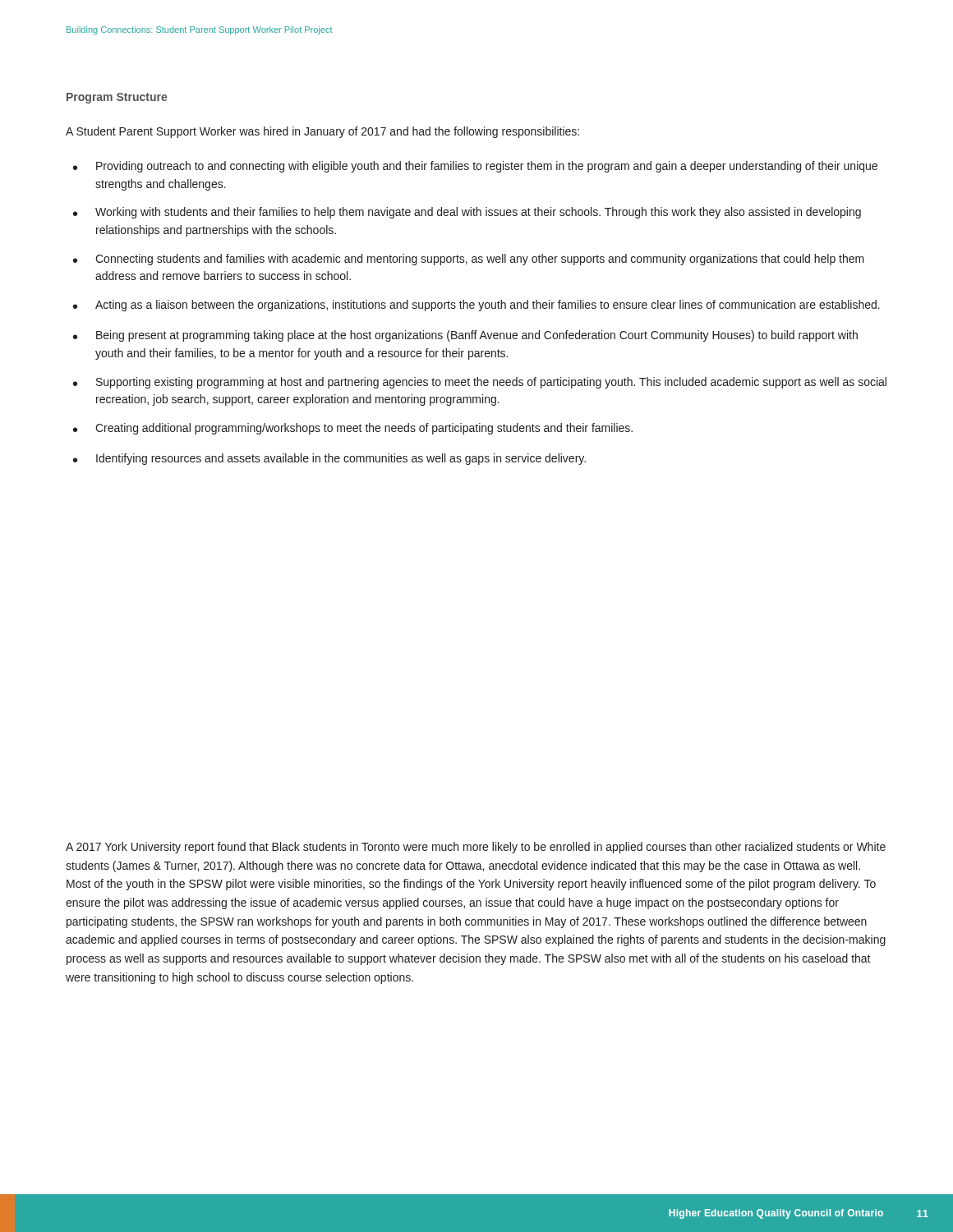Image resolution: width=953 pixels, height=1232 pixels.
Task: Click on the region starting "Program Structure"
Action: (x=117, y=97)
